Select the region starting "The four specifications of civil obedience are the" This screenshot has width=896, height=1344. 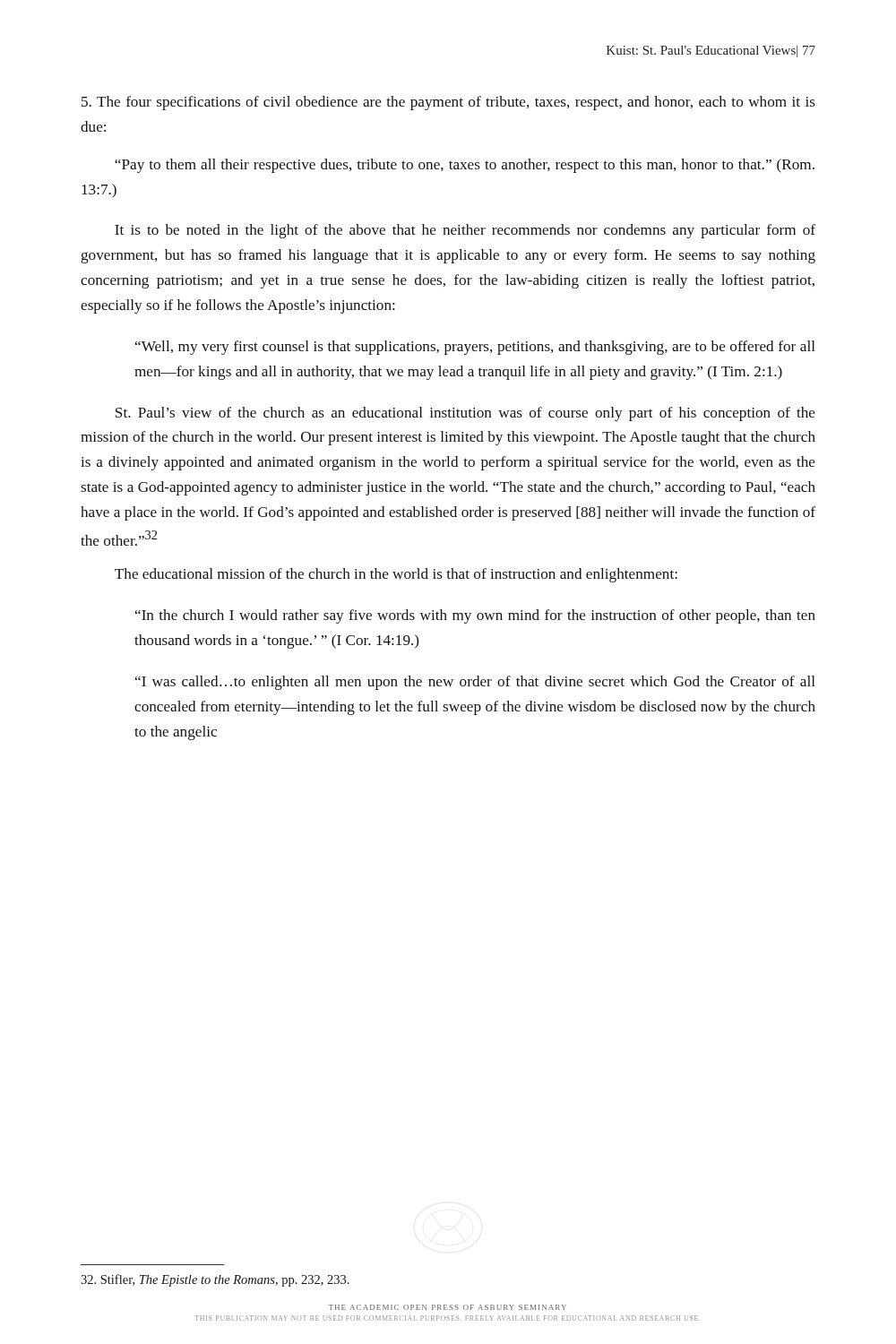pos(448,114)
